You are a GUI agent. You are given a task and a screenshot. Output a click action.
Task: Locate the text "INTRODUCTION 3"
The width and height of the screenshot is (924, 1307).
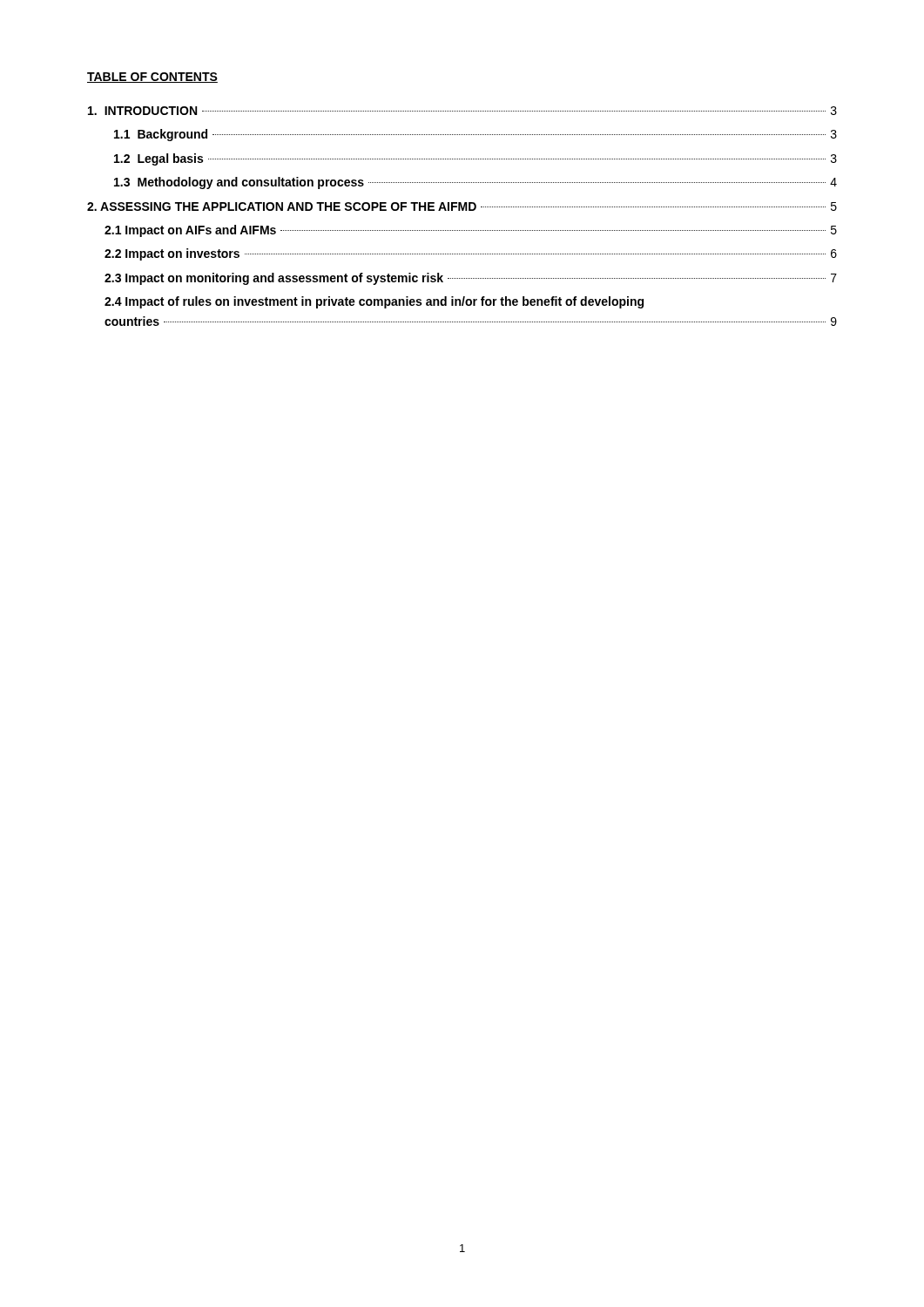coord(462,111)
